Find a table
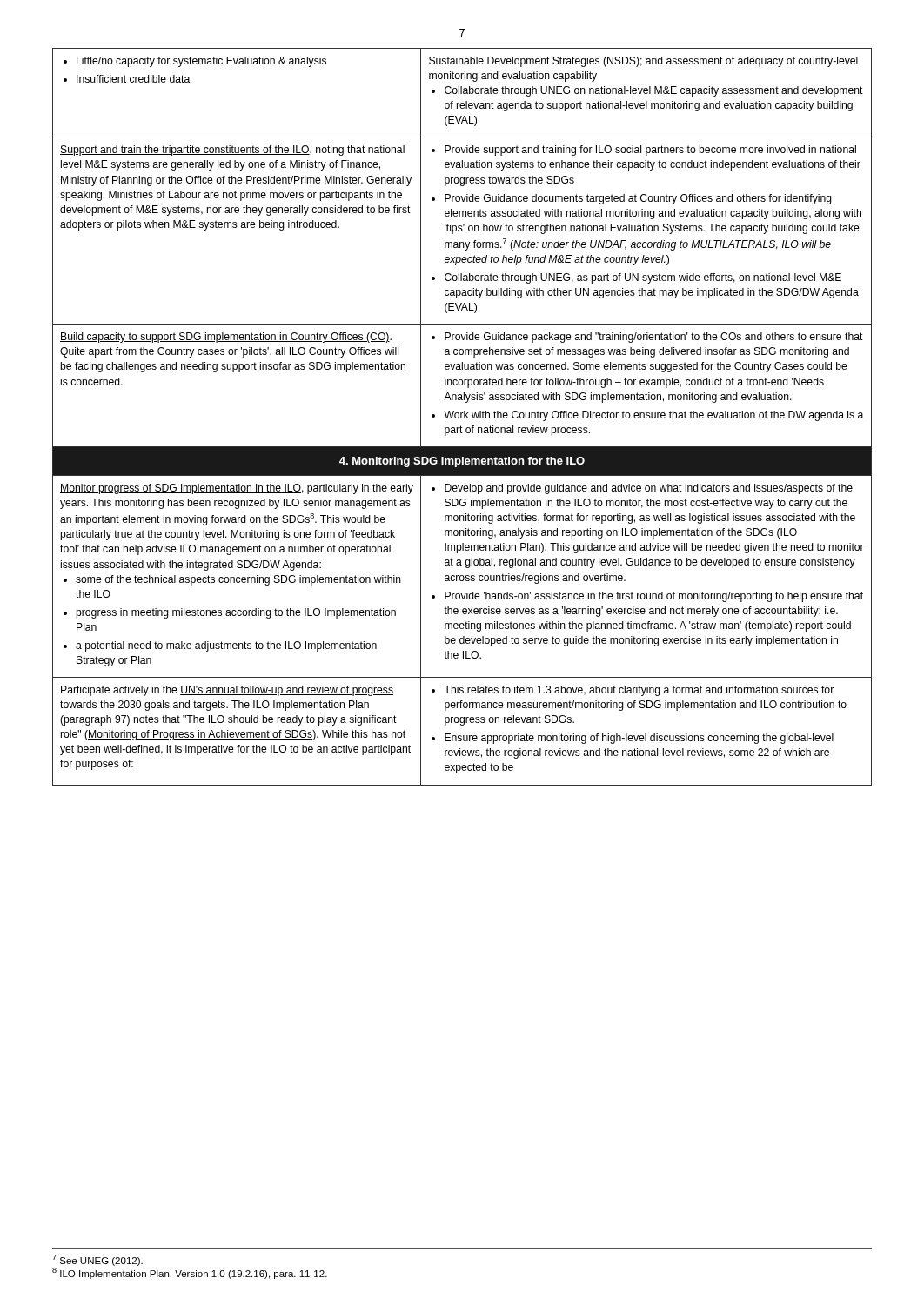This screenshot has width=924, height=1305. click(x=462, y=417)
